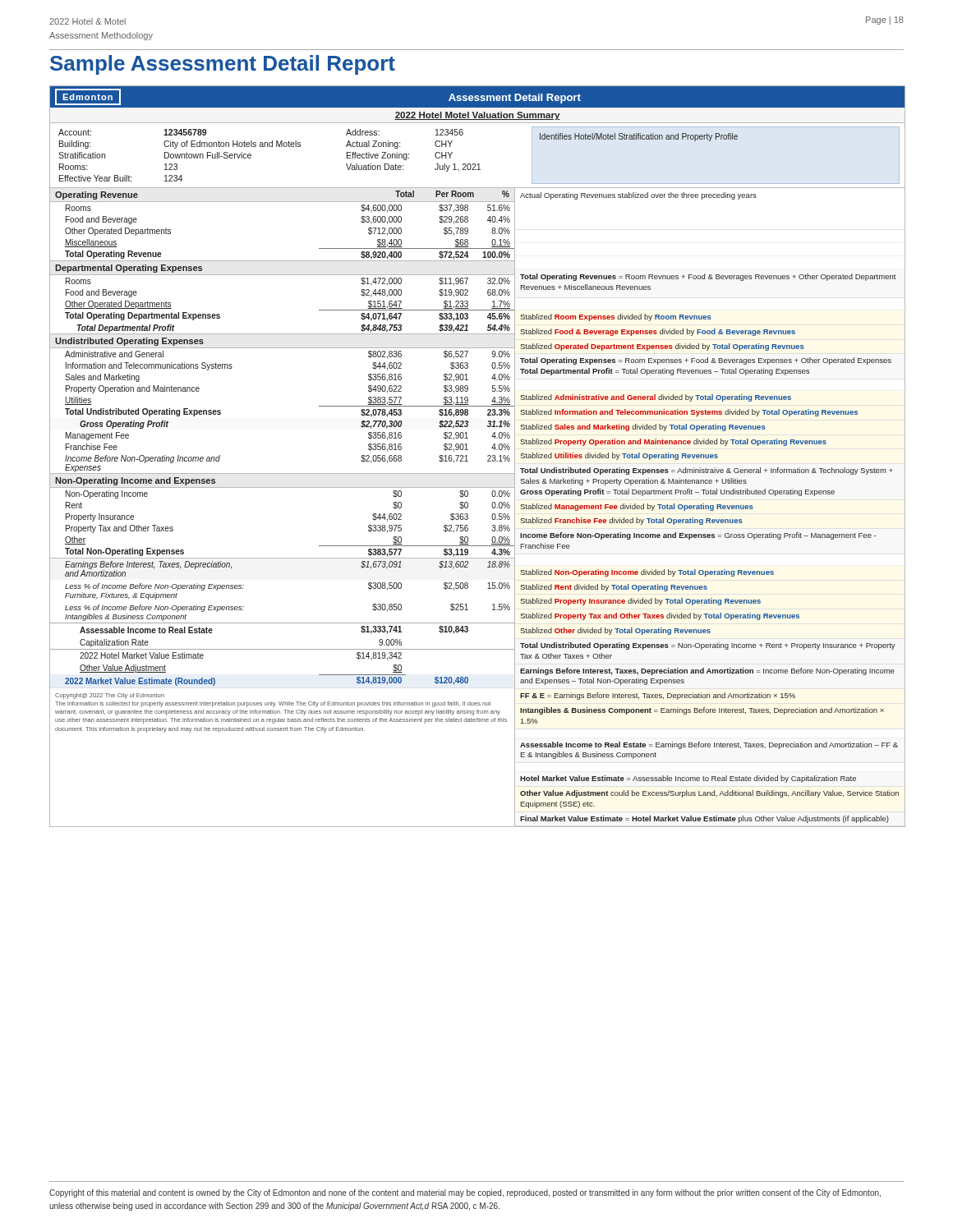Click the passage that begins "Stablized Property Operation and Maintenance divided"
This screenshot has height=1232, width=953.
673,441
